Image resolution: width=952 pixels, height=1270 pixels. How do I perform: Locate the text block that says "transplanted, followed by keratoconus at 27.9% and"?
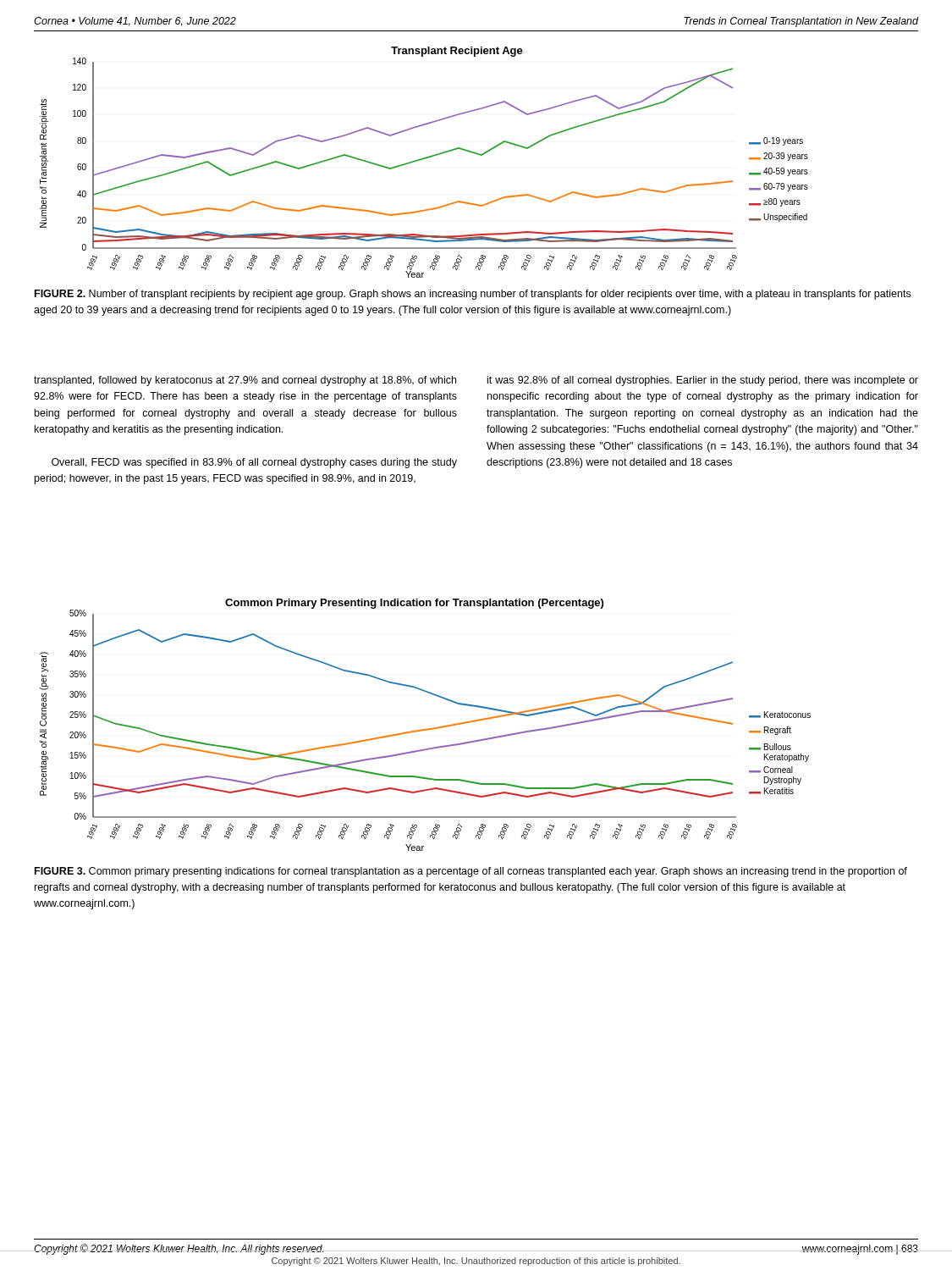click(x=245, y=429)
